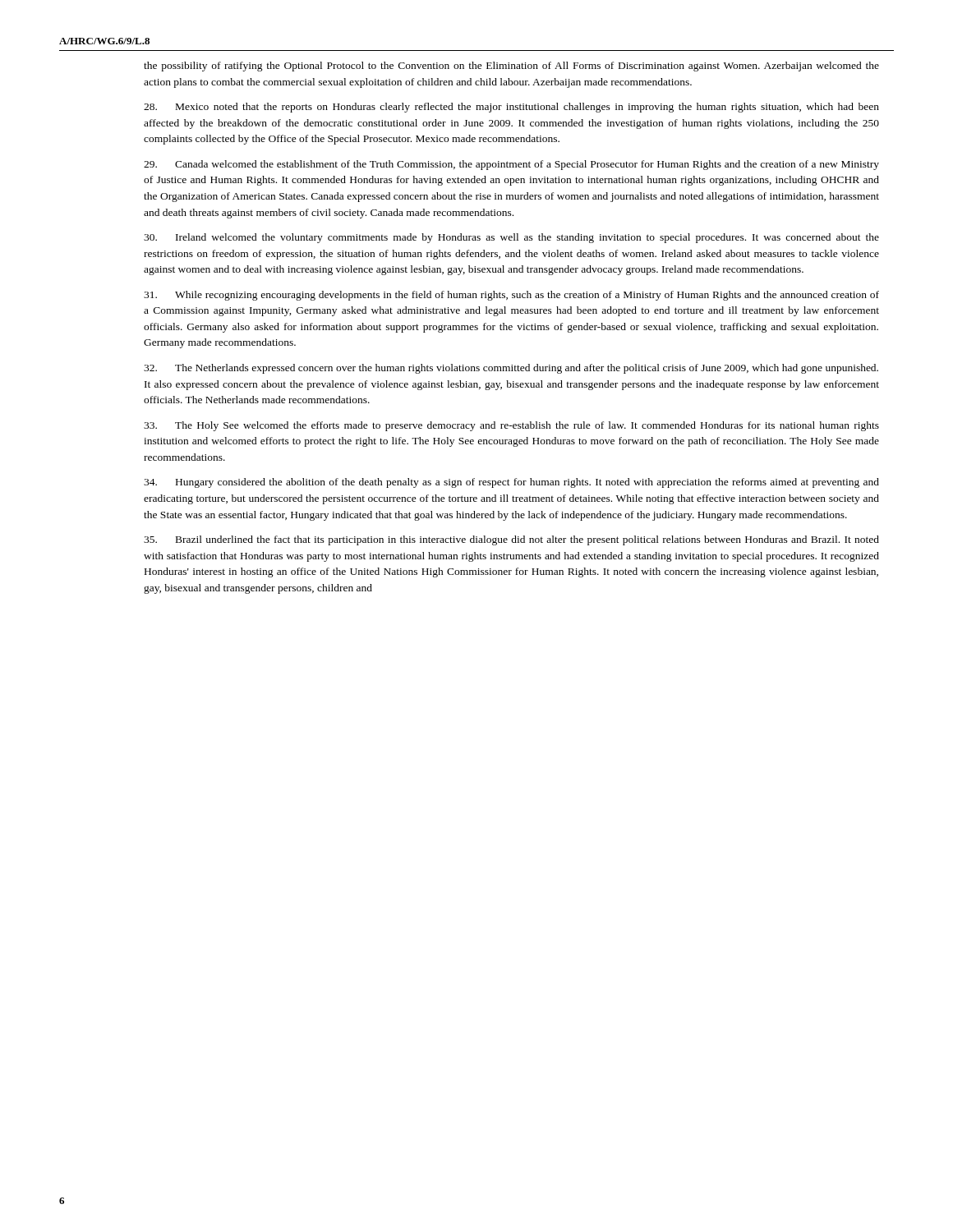Navigate to the passage starting "Hungary considered the abolition of"
Viewport: 953px width, 1232px height.
click(x=511, y=497)
